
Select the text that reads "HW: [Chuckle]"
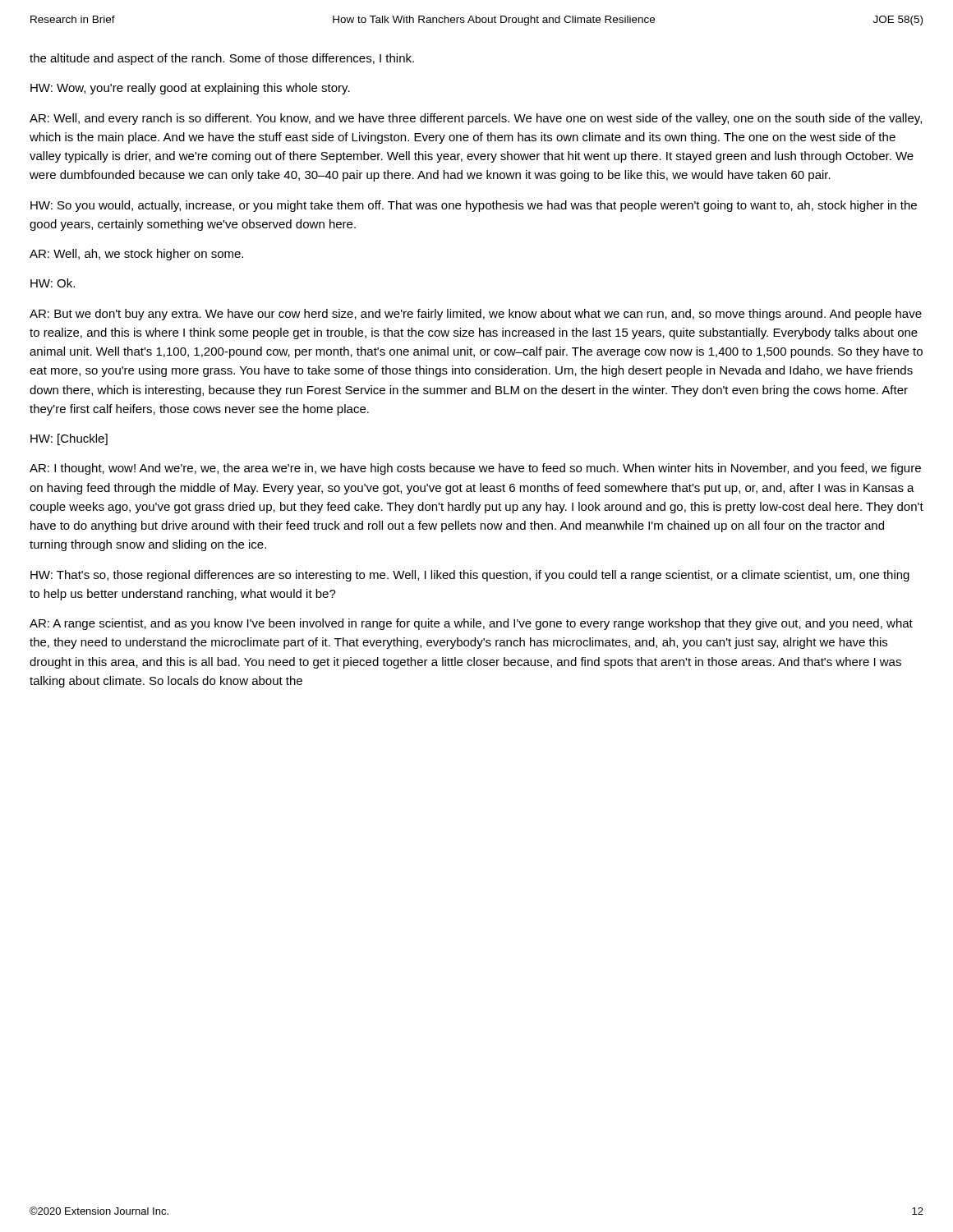(x=69, y=438)
